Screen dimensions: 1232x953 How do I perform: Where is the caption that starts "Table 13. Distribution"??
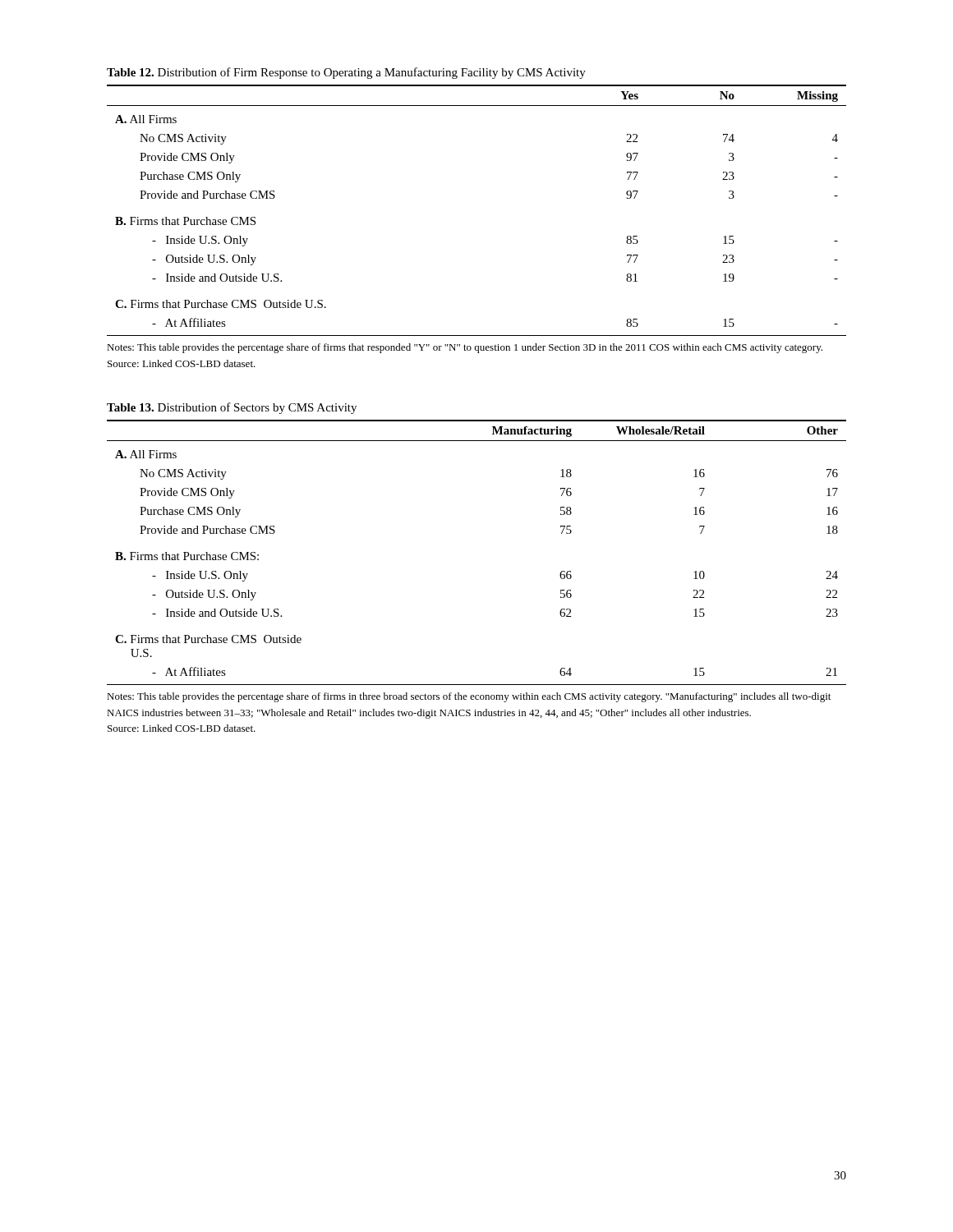[x=232, y=407]
